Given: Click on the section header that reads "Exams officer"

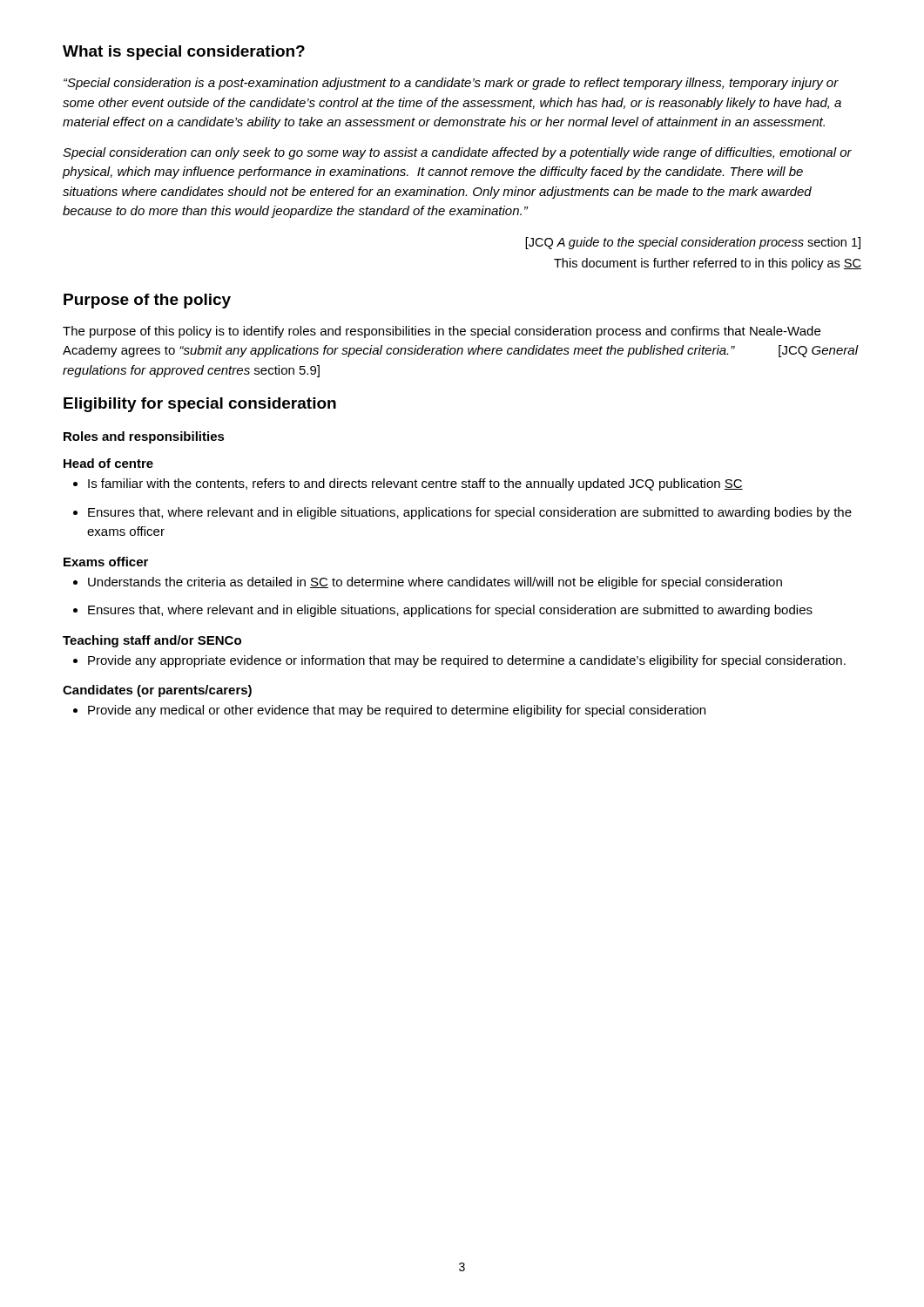Looking at the screenshot, I should [x=106, y=562].
